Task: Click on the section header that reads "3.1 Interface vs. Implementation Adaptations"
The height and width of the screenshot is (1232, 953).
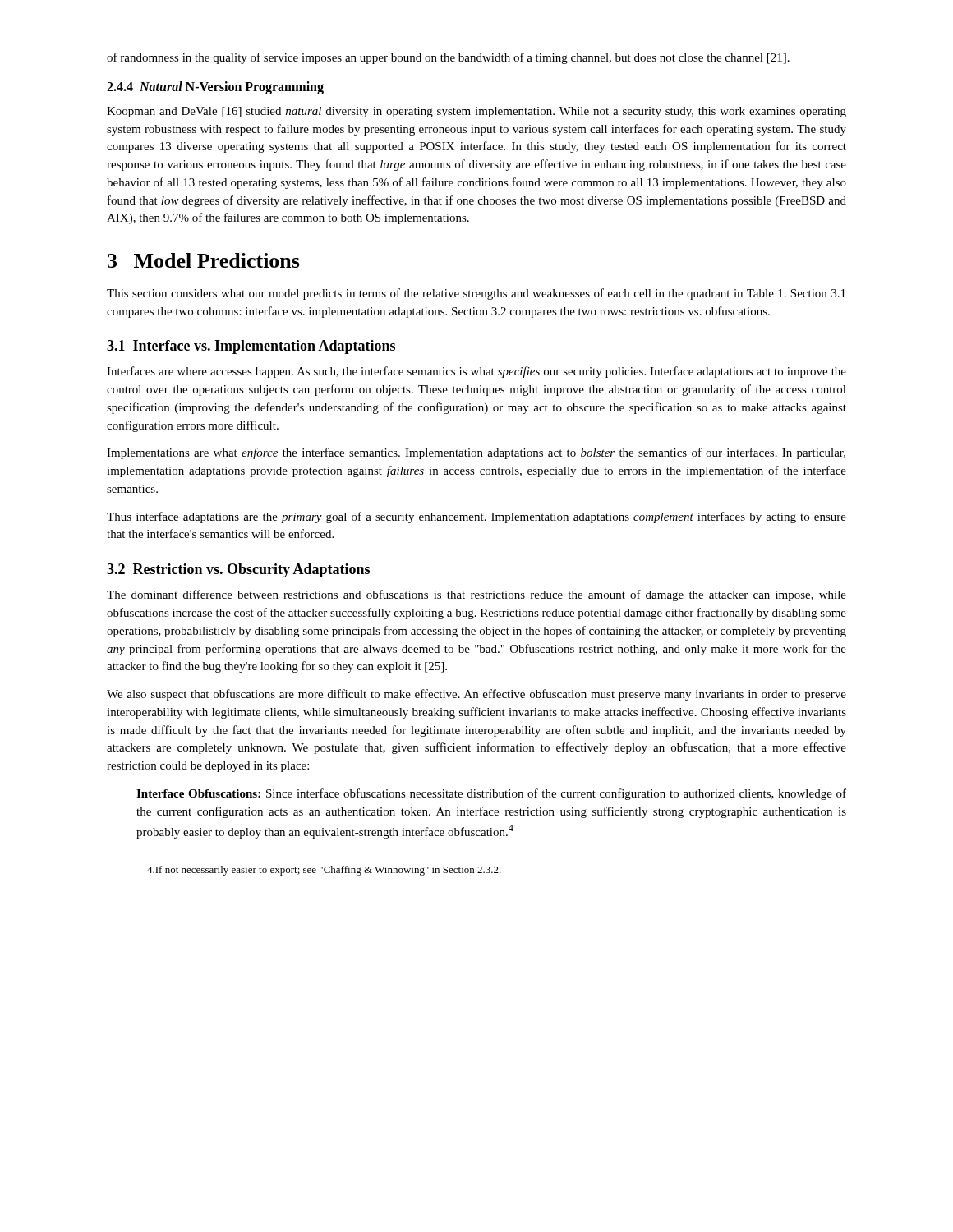Action: coord(251,347)
